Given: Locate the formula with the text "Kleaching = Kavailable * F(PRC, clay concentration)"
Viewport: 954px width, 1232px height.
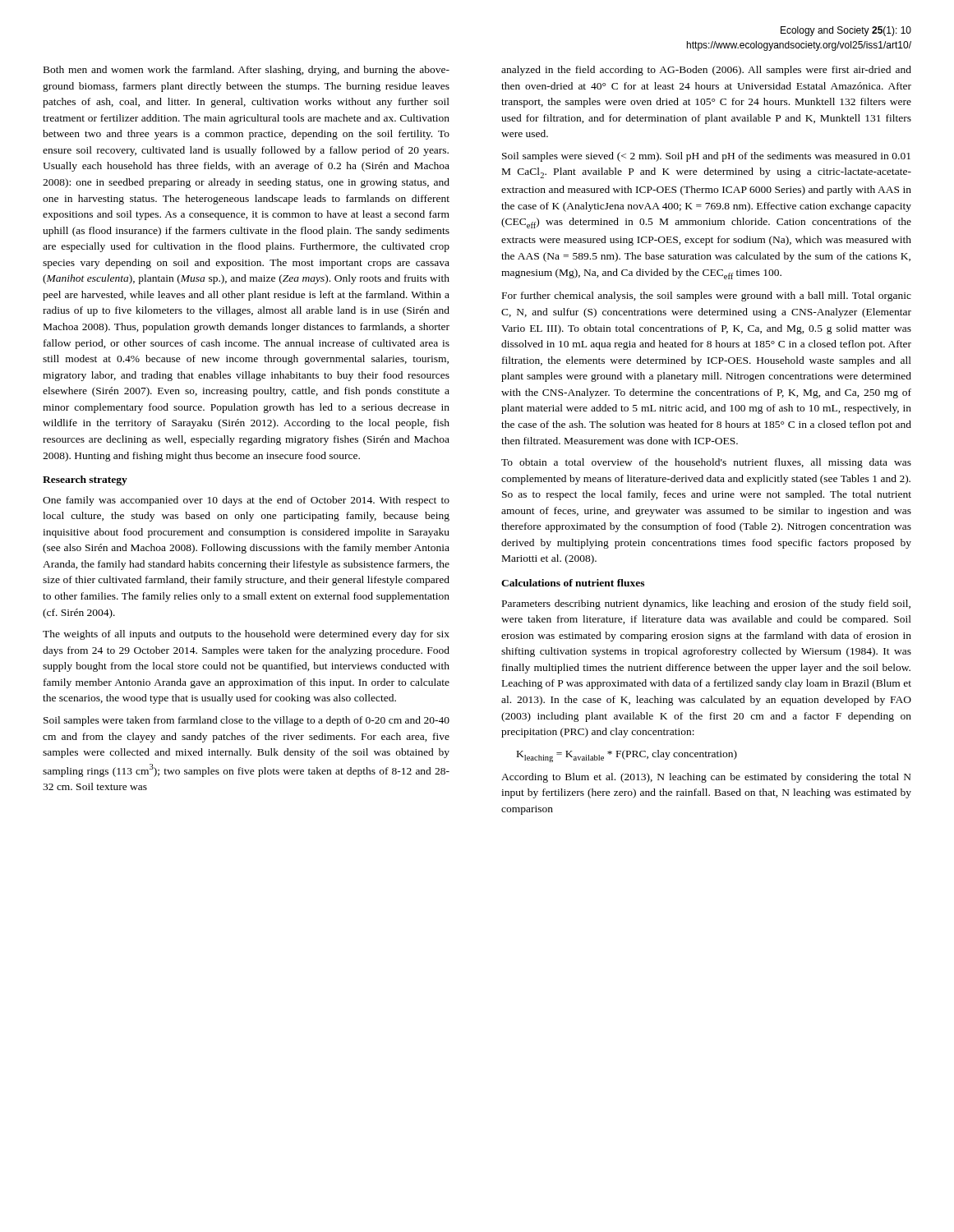Looking at the screenshot, I should [x=627, y=754].
